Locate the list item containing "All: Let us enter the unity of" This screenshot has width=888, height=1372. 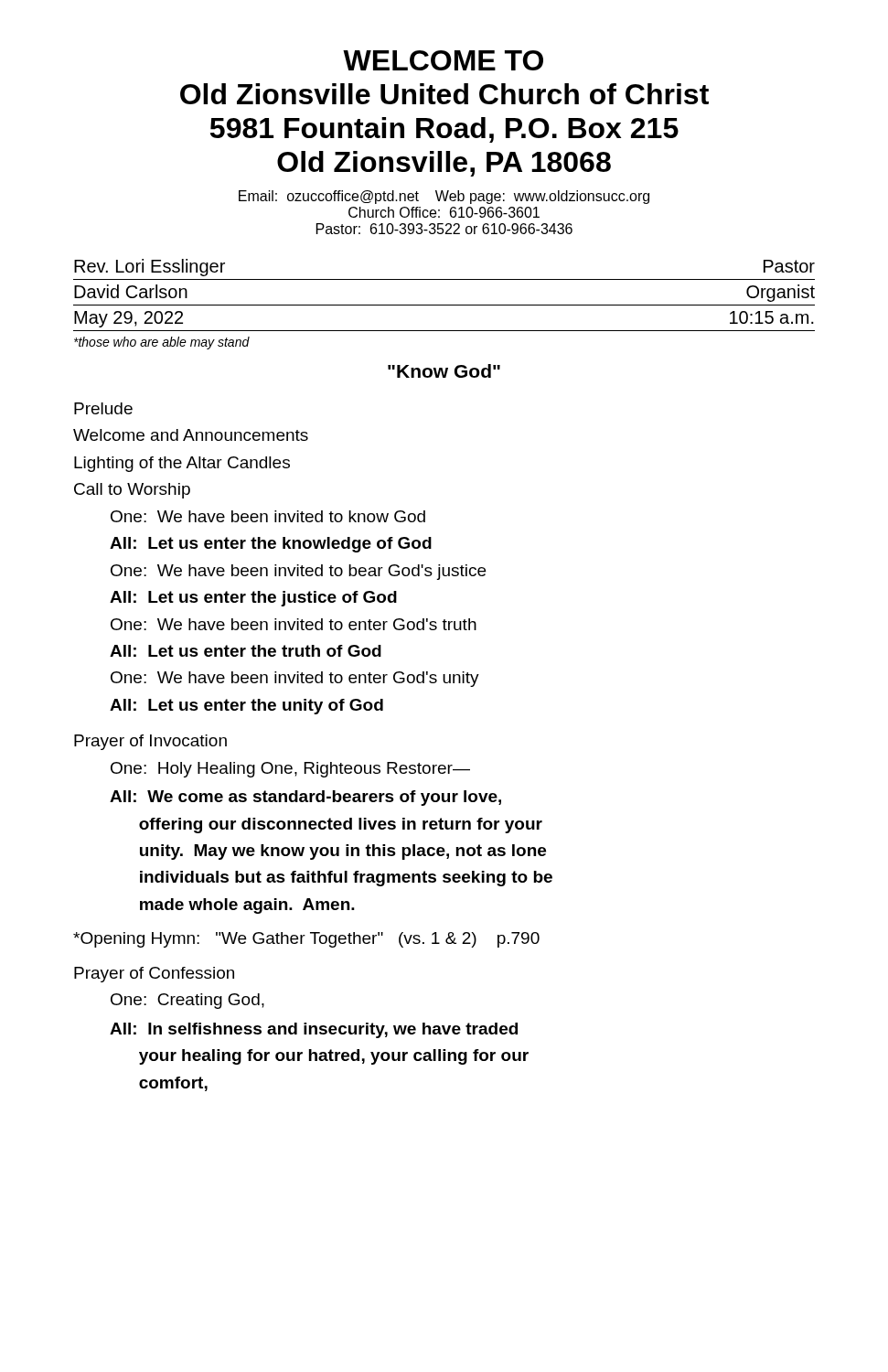pyautogui.click(x=247, y=705)
